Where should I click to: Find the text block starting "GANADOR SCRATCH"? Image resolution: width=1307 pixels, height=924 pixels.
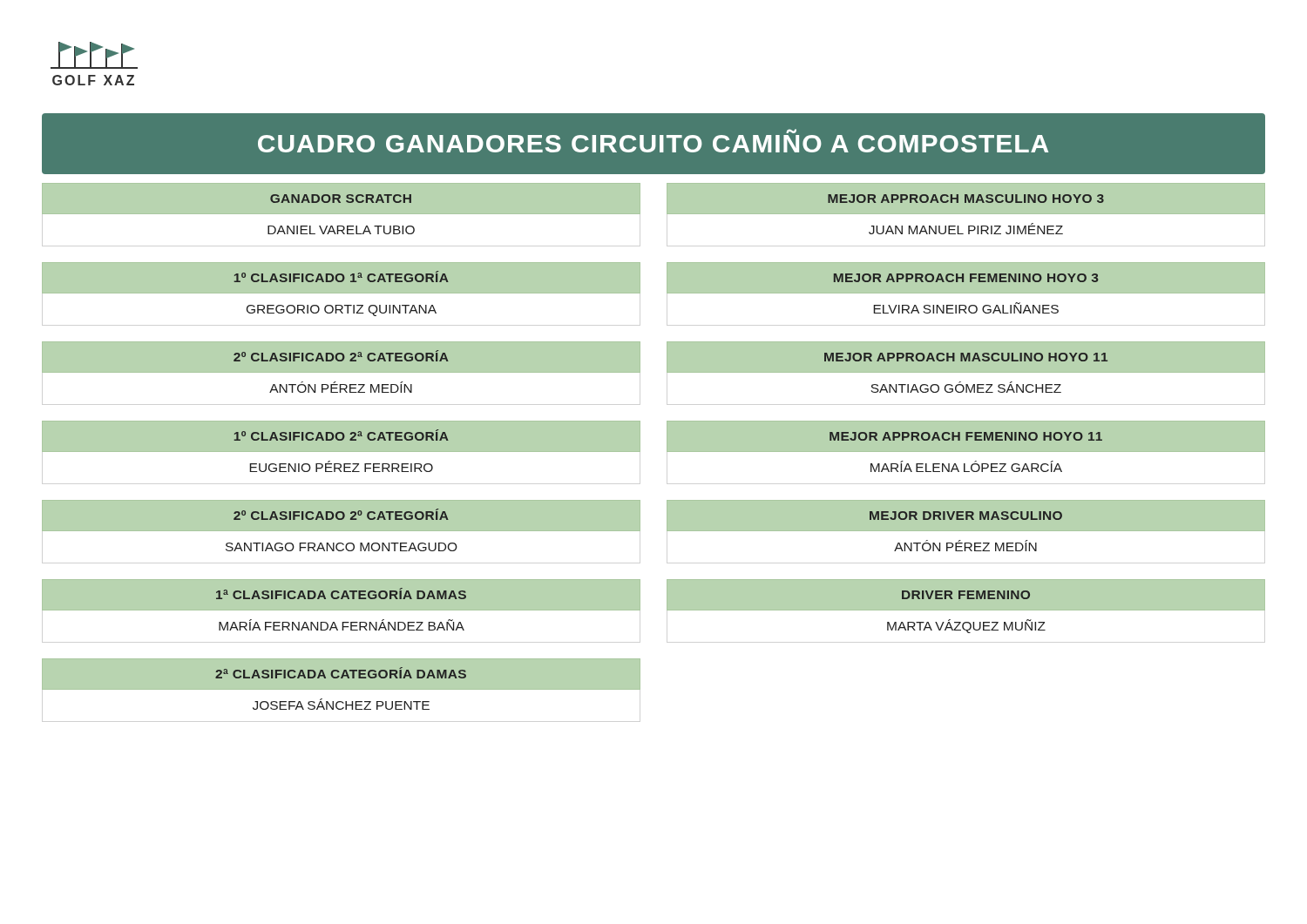point(341,198)
